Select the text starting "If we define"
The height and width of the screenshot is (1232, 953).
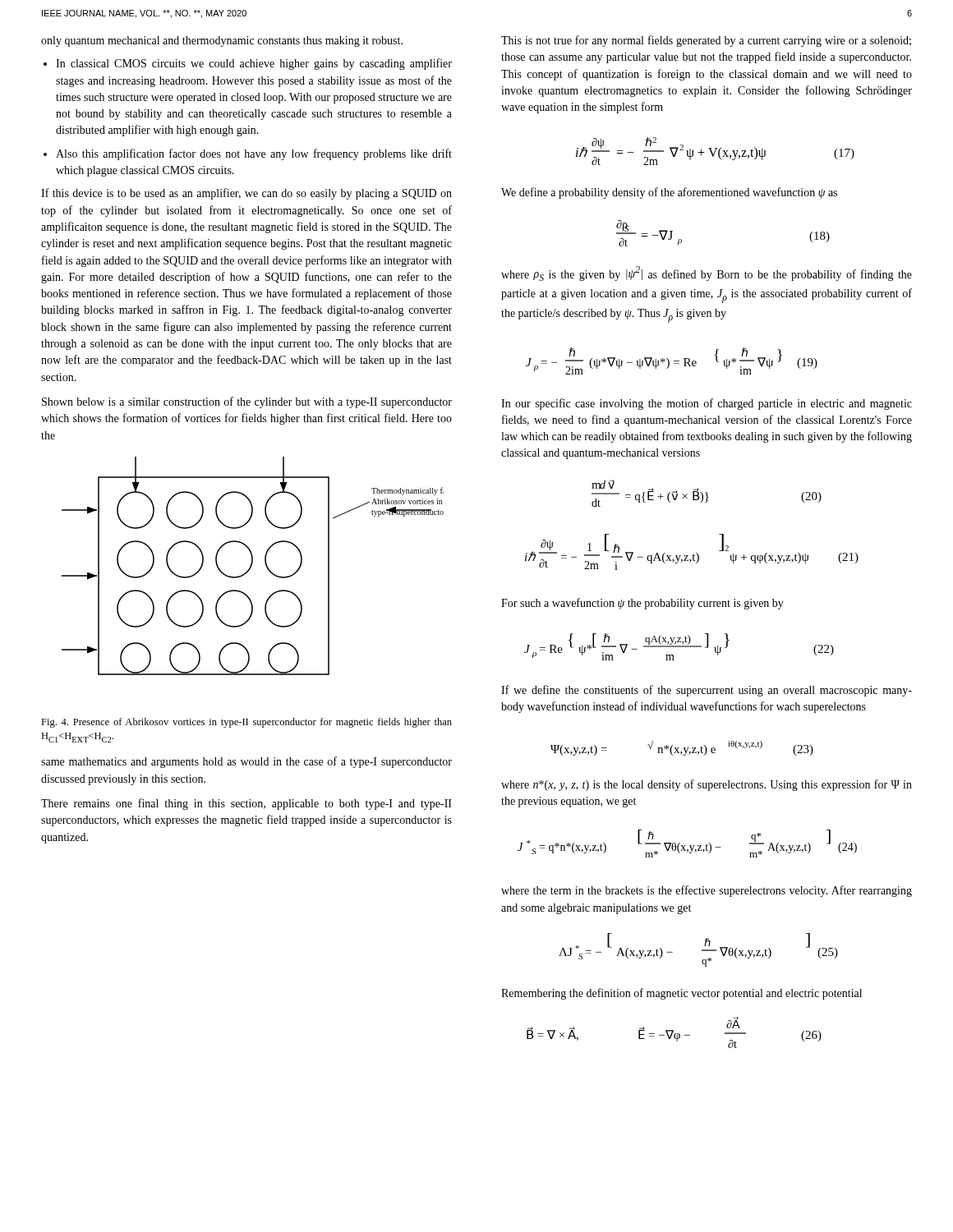(x=707, y=699)
